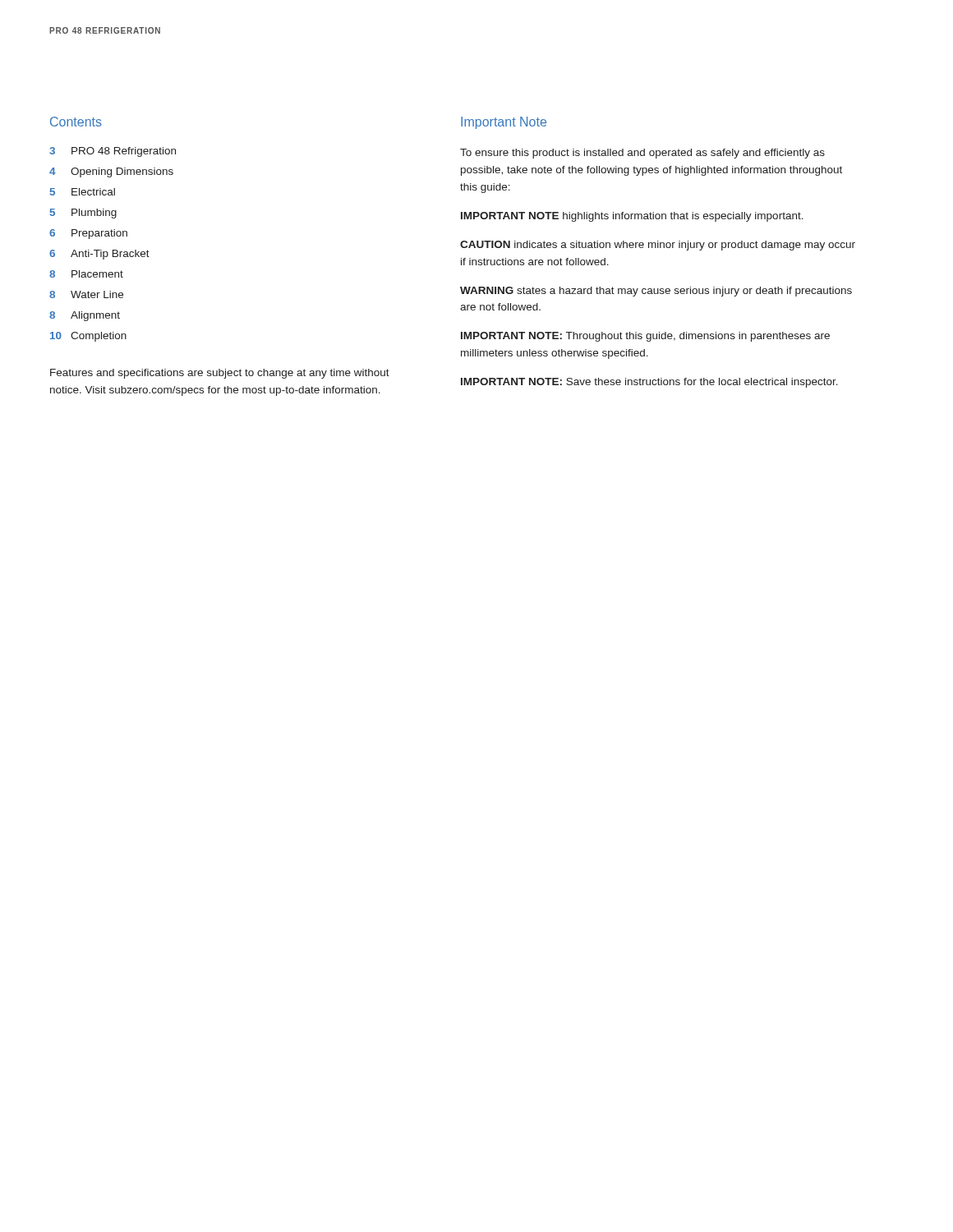Screen dimensions: 1232x953
Task: Where is the passage that starts "IMPORTANT NOTE: Throughout this guide, dimensions in parentheses"?
Action: [x=645, y=344]
